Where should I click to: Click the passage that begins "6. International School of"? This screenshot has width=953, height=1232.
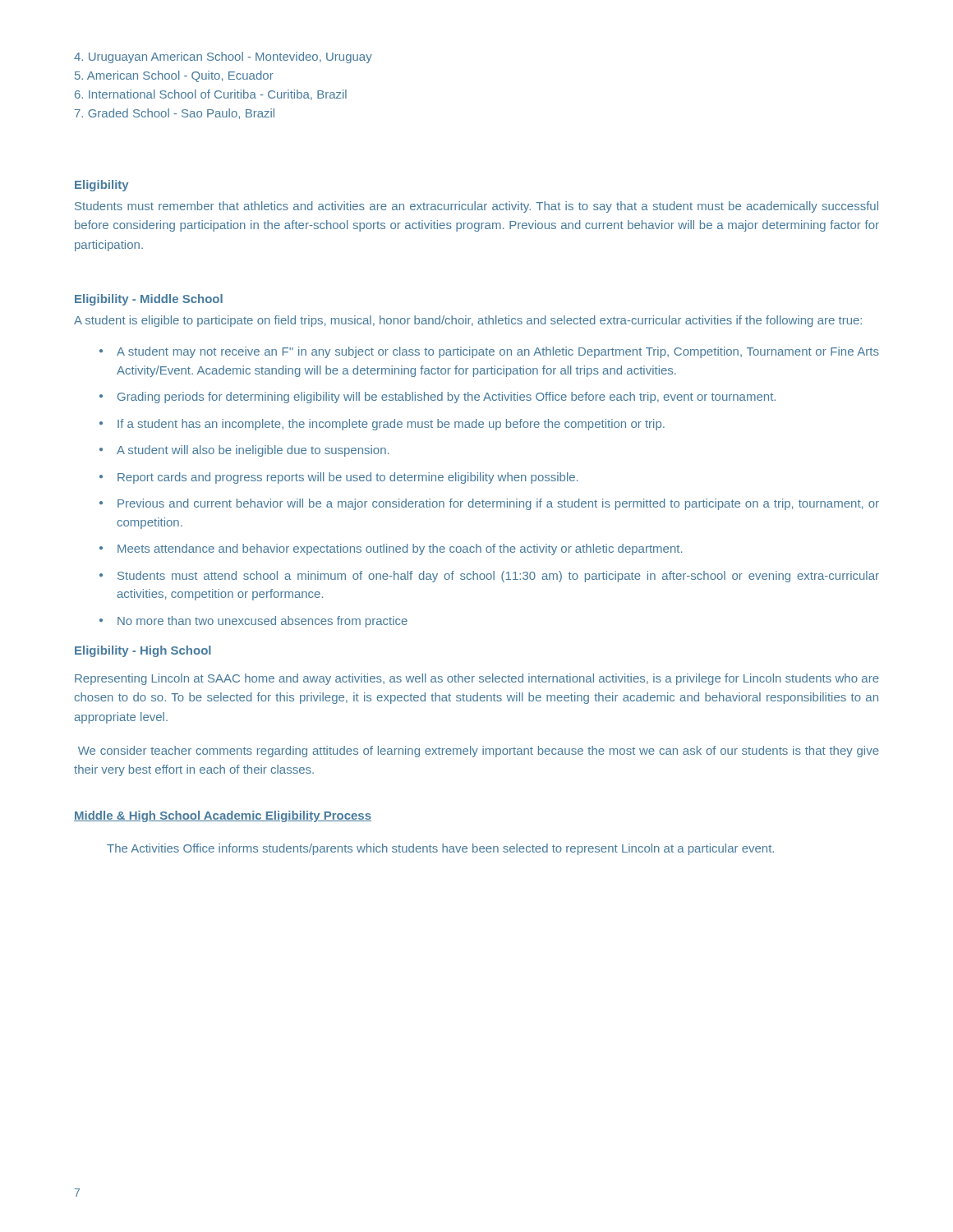pyautogui.click(x=211, y=95)
